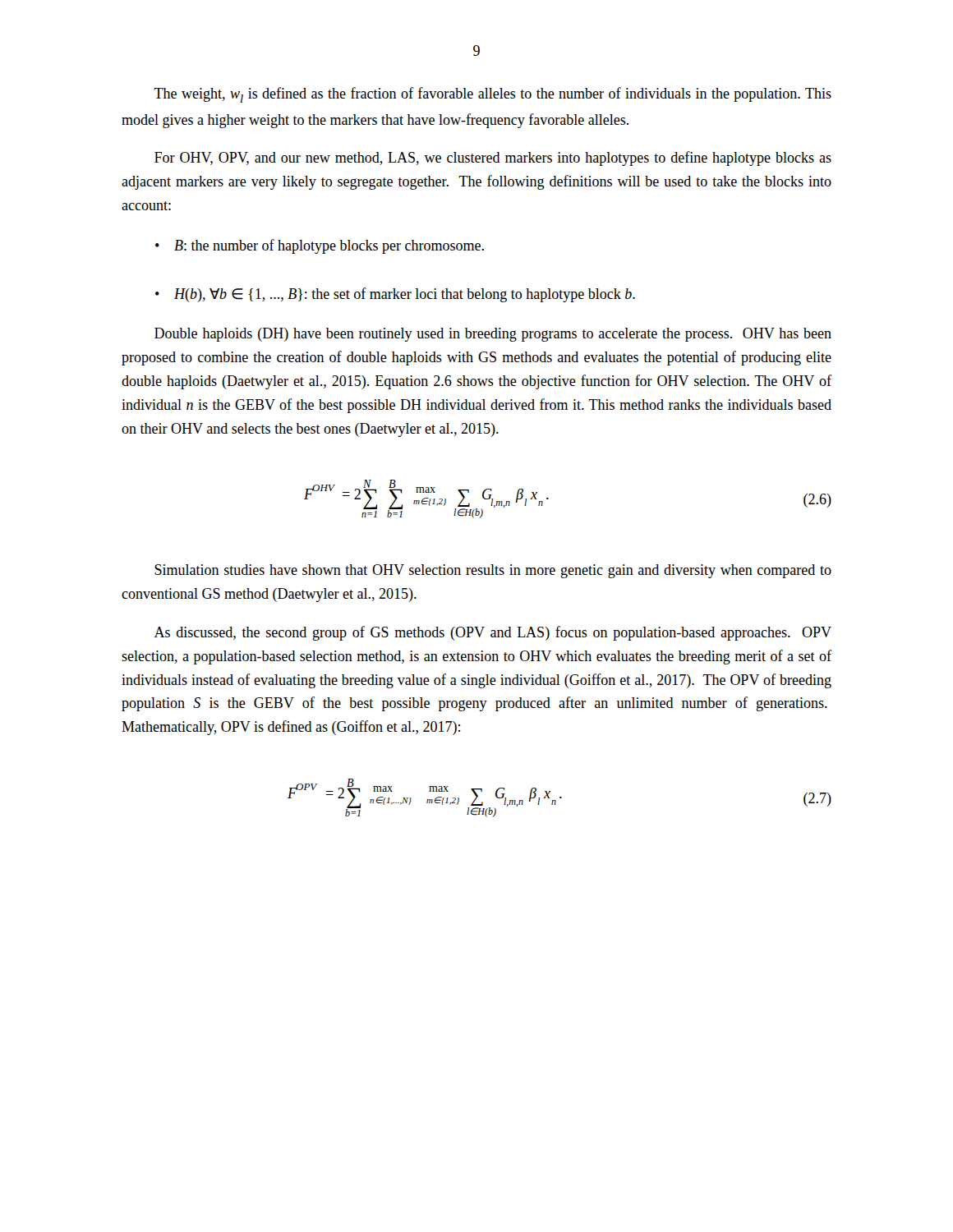Locate the block of text that opens with "For OHV, OPV, and our"
The image size is (953, 1232).
pos(476,182)
